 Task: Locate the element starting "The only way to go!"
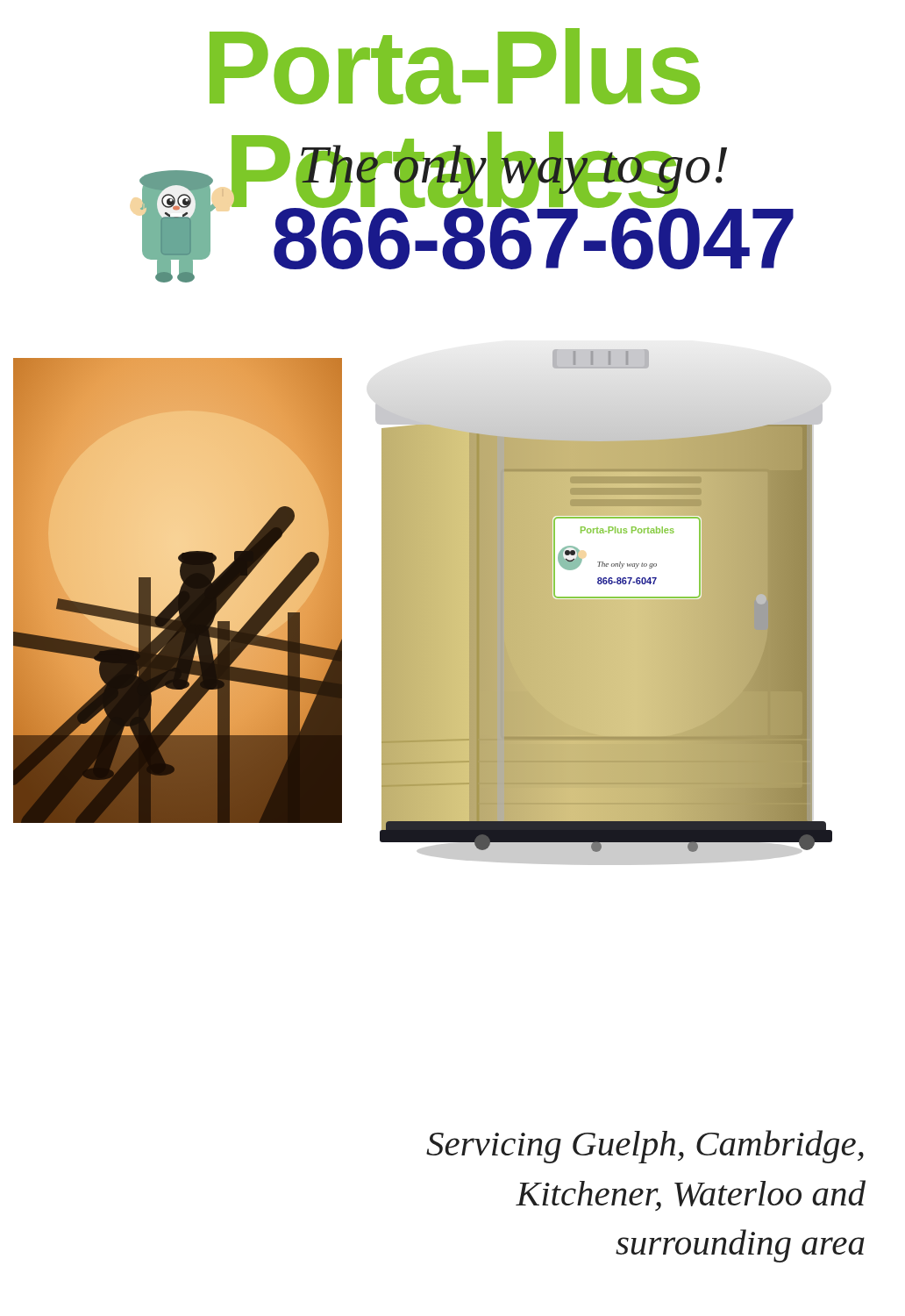coord(514,164)
